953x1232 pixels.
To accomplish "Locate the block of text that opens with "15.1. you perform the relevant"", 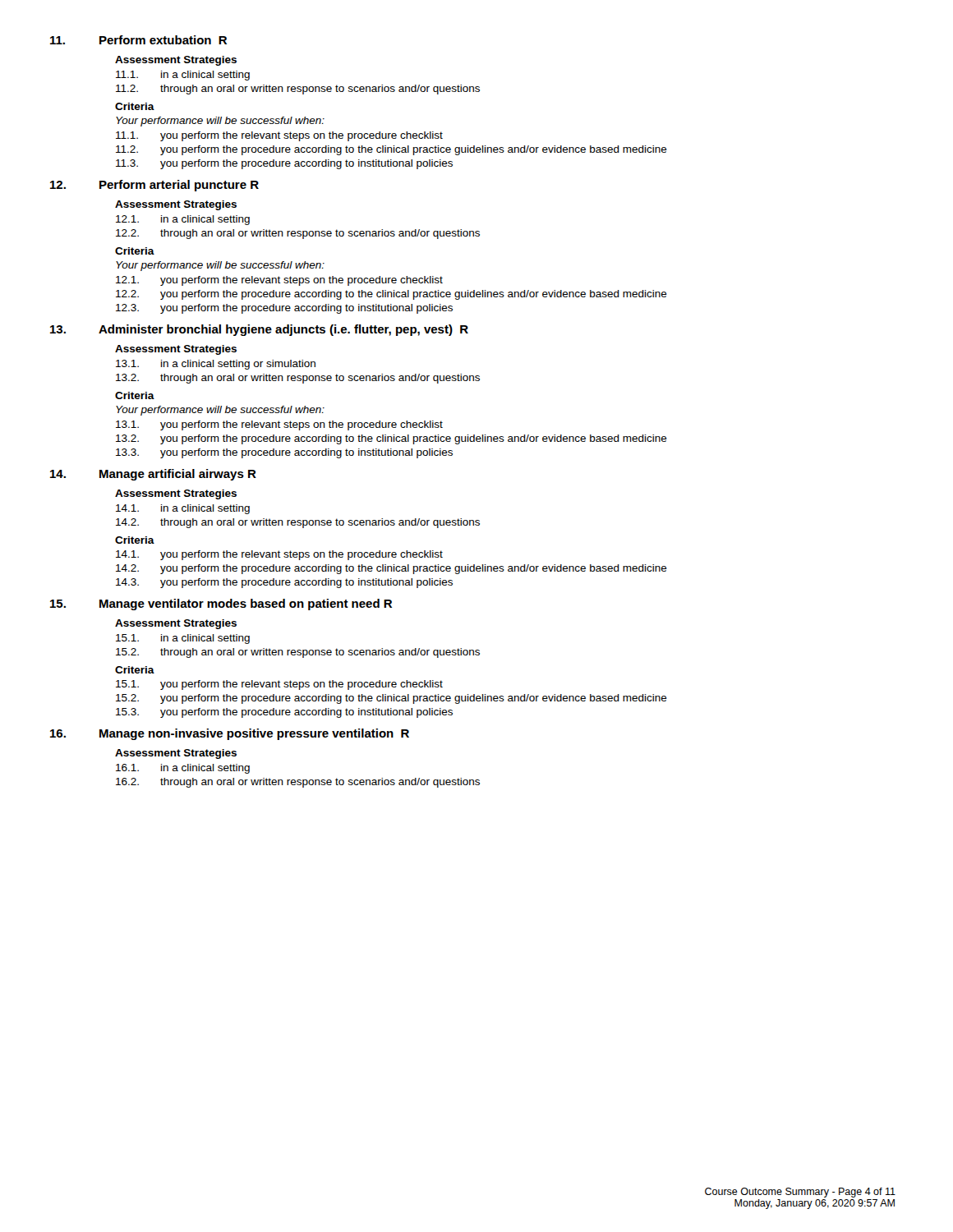I will [x=501, y=684].
